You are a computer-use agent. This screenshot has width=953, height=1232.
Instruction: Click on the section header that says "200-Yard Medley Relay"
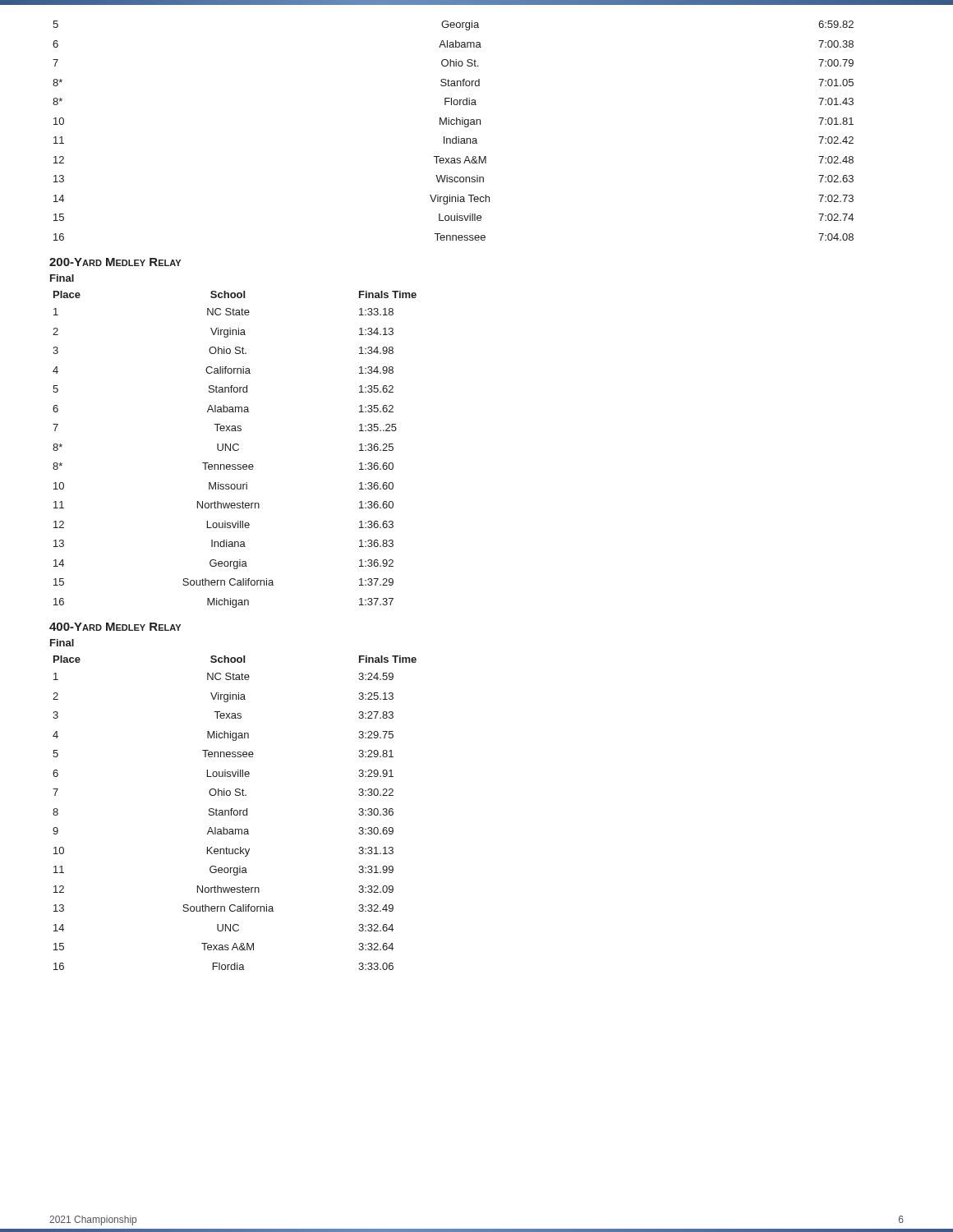click(x=115, y=262)
